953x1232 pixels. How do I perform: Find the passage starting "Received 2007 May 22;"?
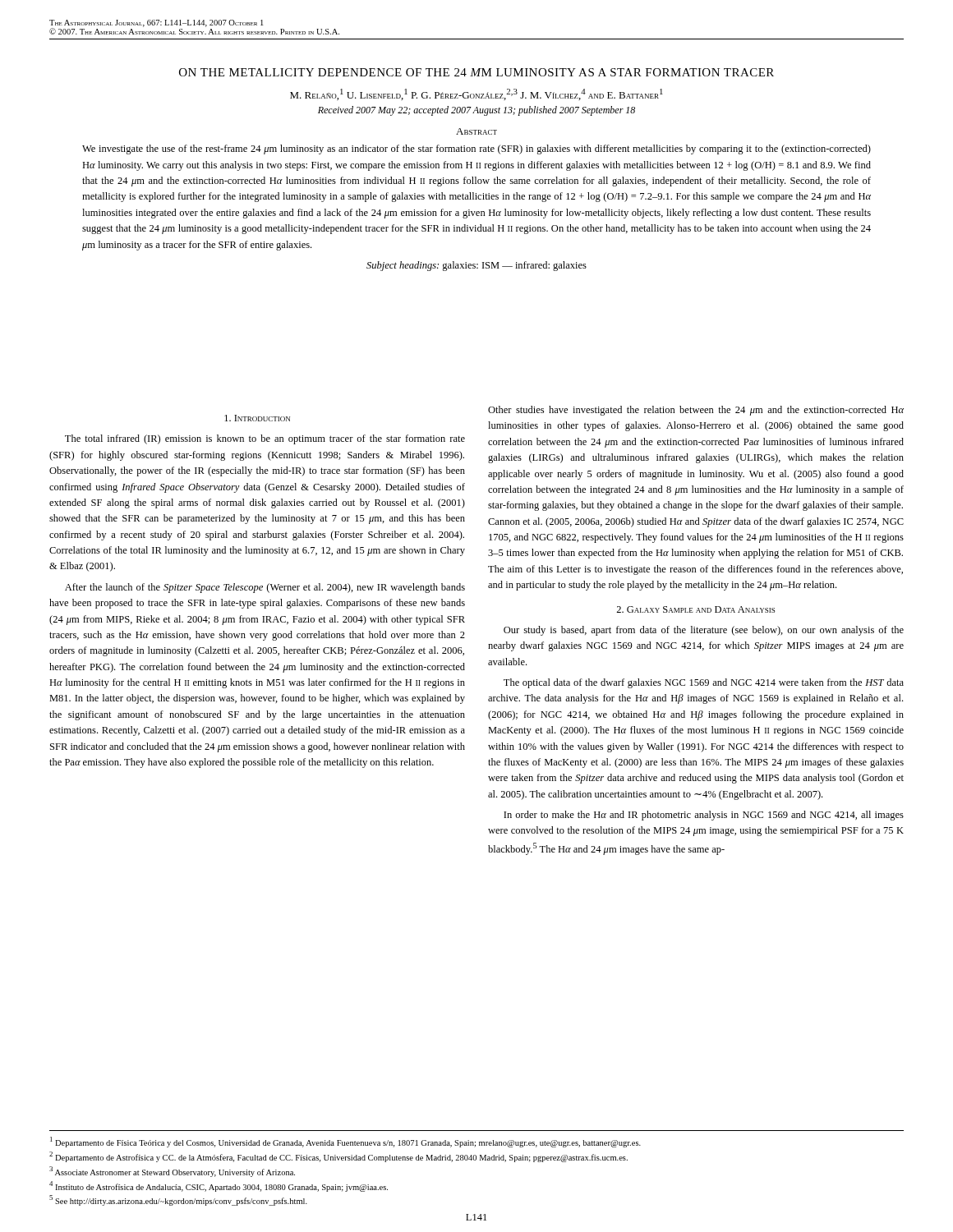[x=476, y=110]
